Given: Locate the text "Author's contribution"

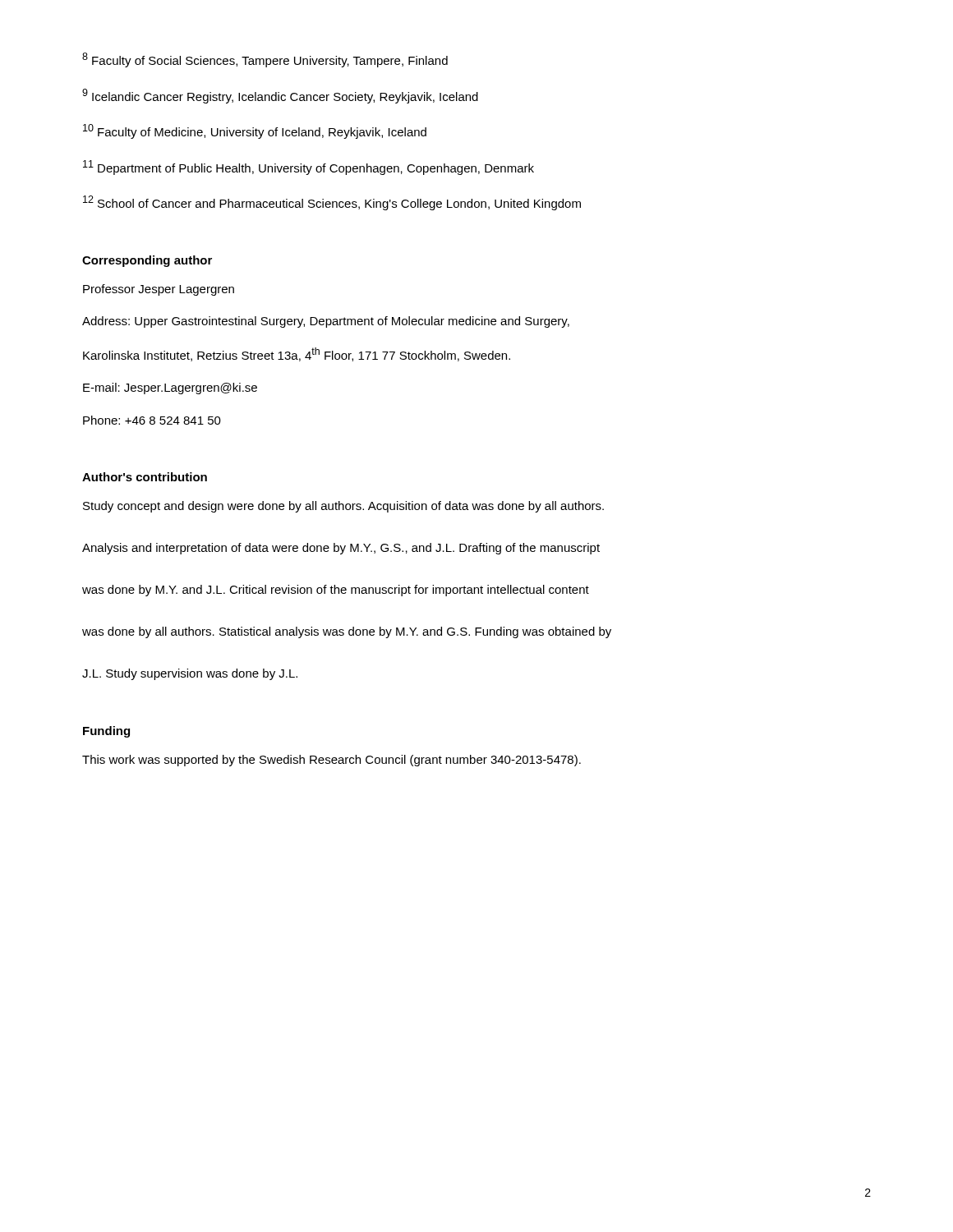Looking at the screenshot, I should point(145,477).
